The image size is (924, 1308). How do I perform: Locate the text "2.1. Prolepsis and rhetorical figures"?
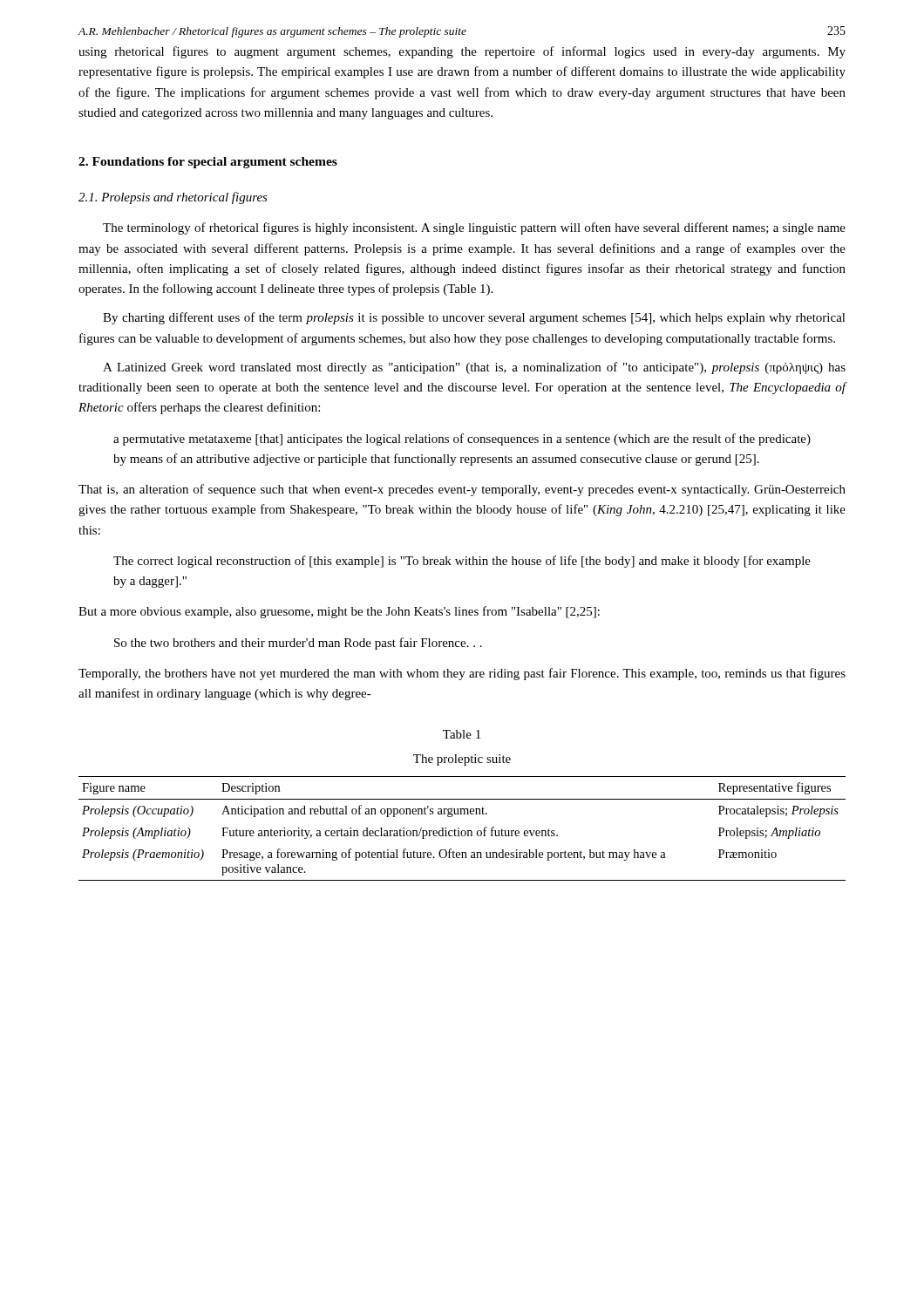(x=173, y=198)
